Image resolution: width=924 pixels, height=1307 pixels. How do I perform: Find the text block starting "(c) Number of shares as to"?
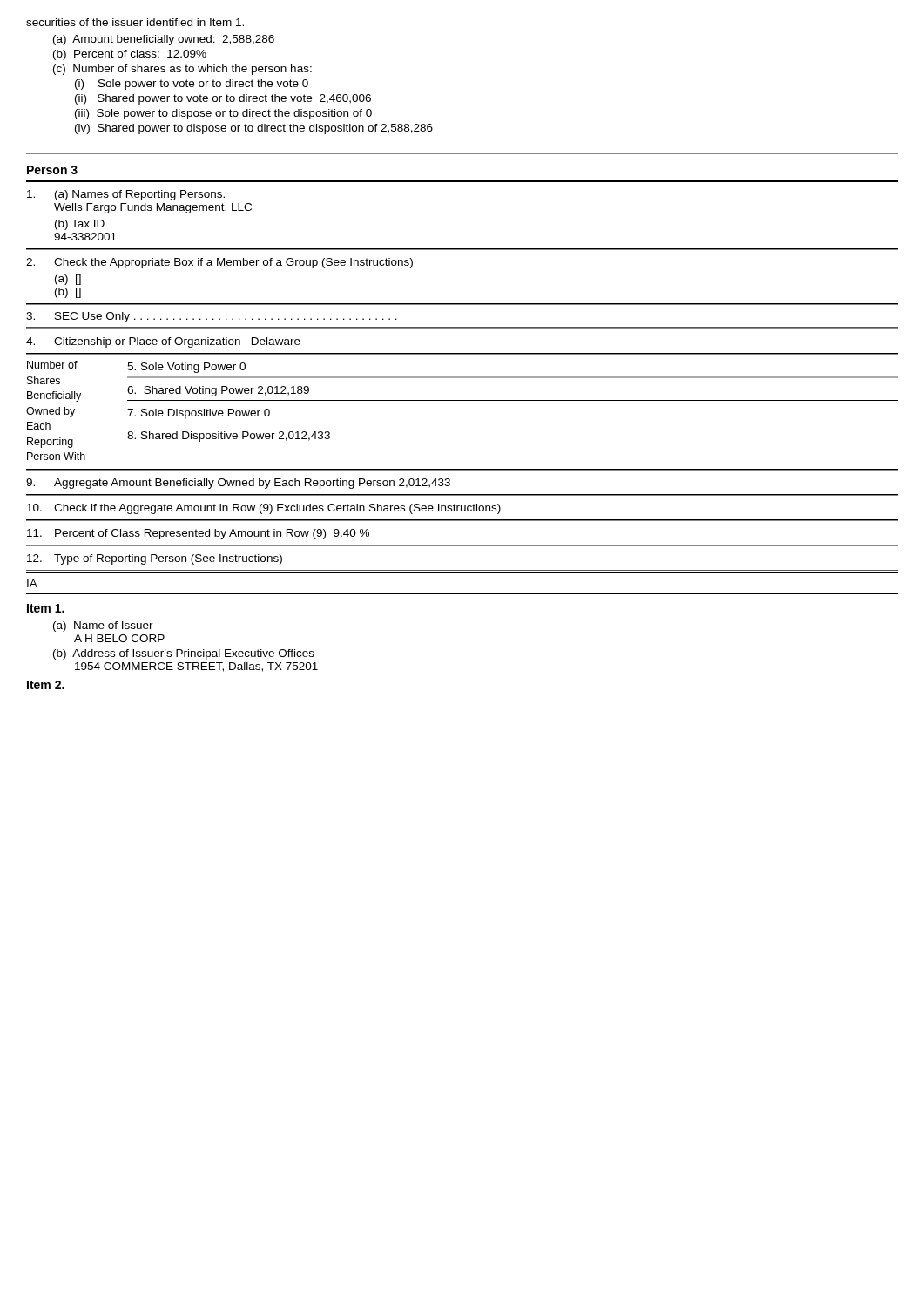[182, 68]
